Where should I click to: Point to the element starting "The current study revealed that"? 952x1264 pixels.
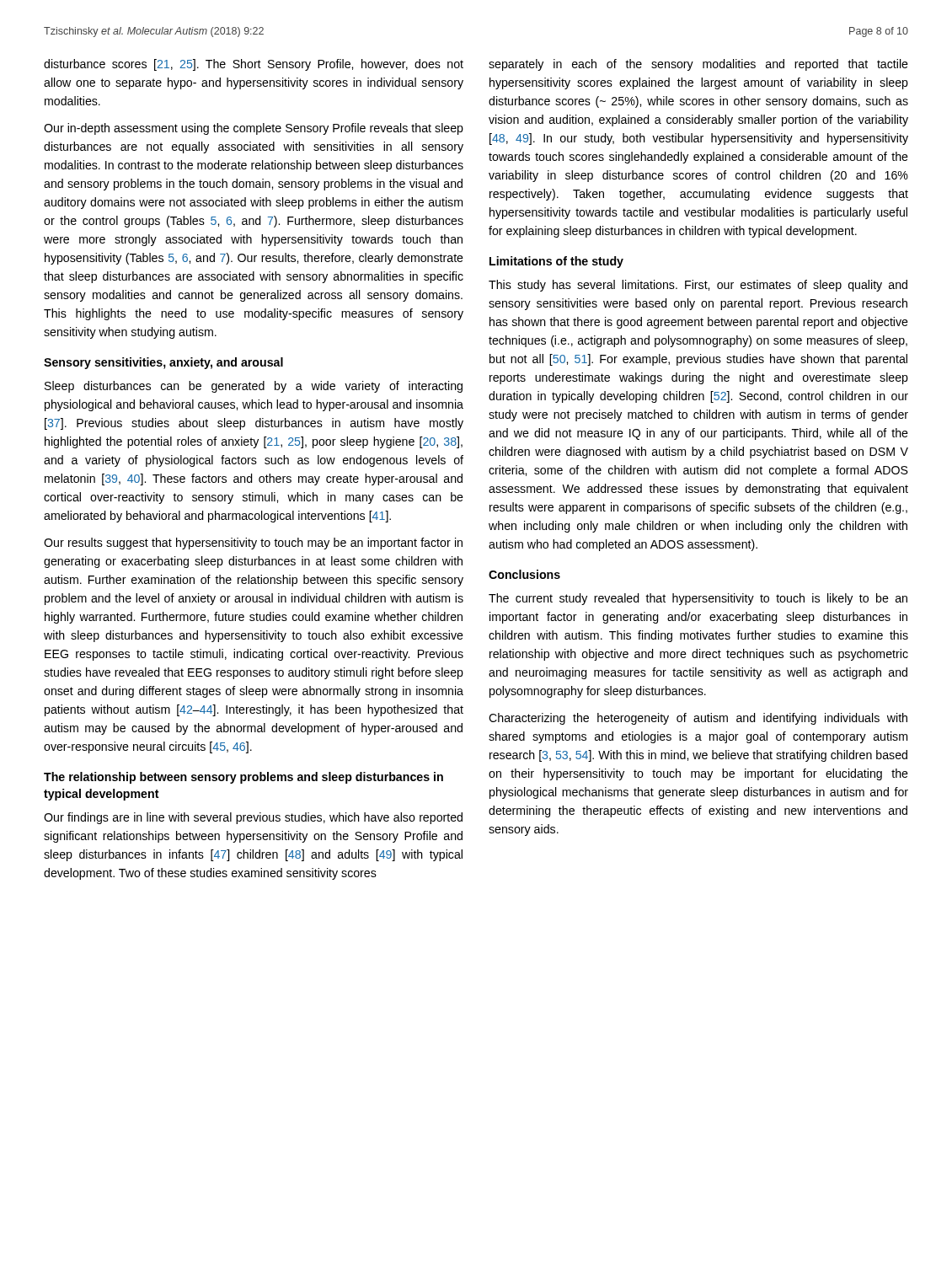(x=698, y=714)
